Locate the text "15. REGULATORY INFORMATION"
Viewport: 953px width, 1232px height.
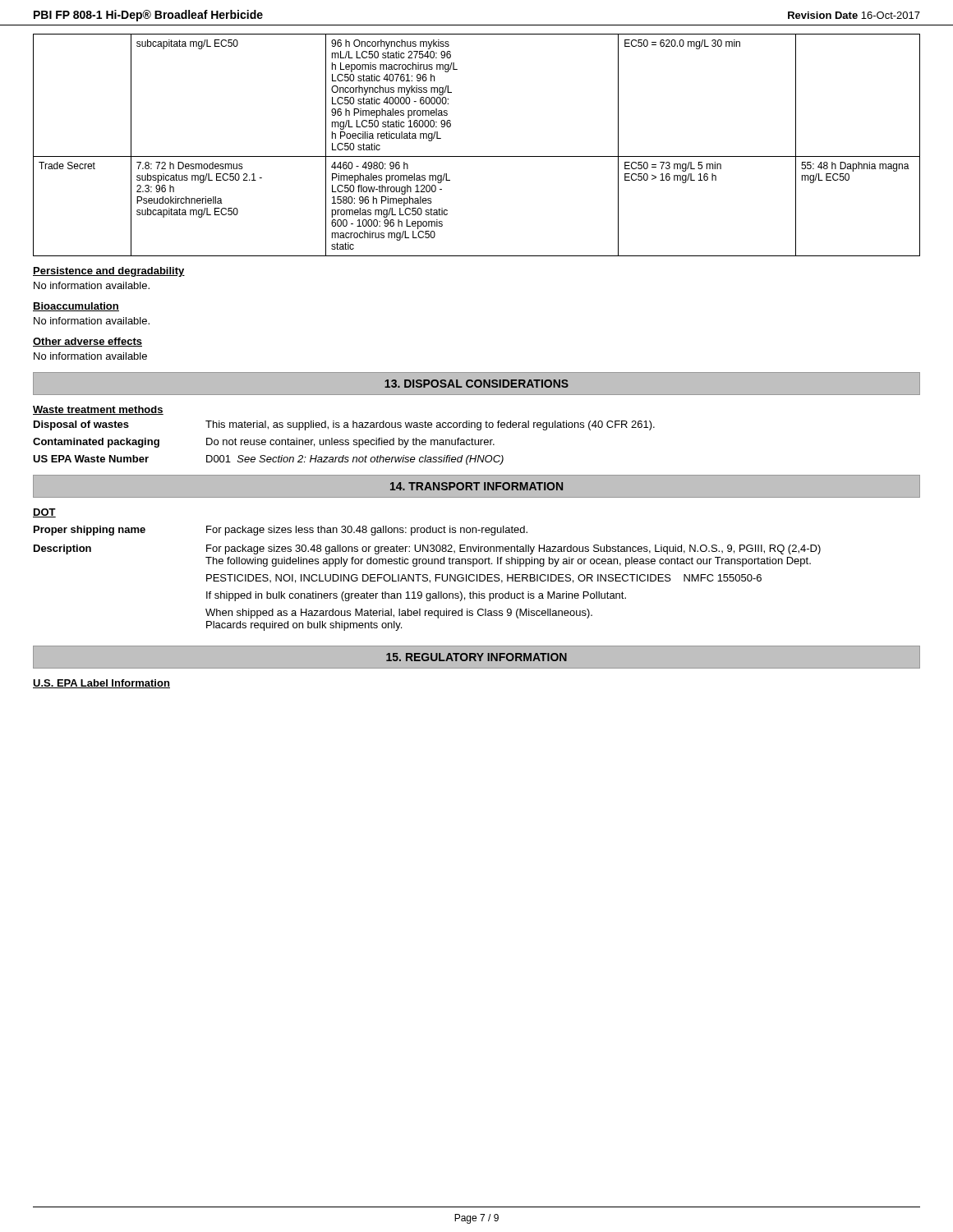pos(476,657)
